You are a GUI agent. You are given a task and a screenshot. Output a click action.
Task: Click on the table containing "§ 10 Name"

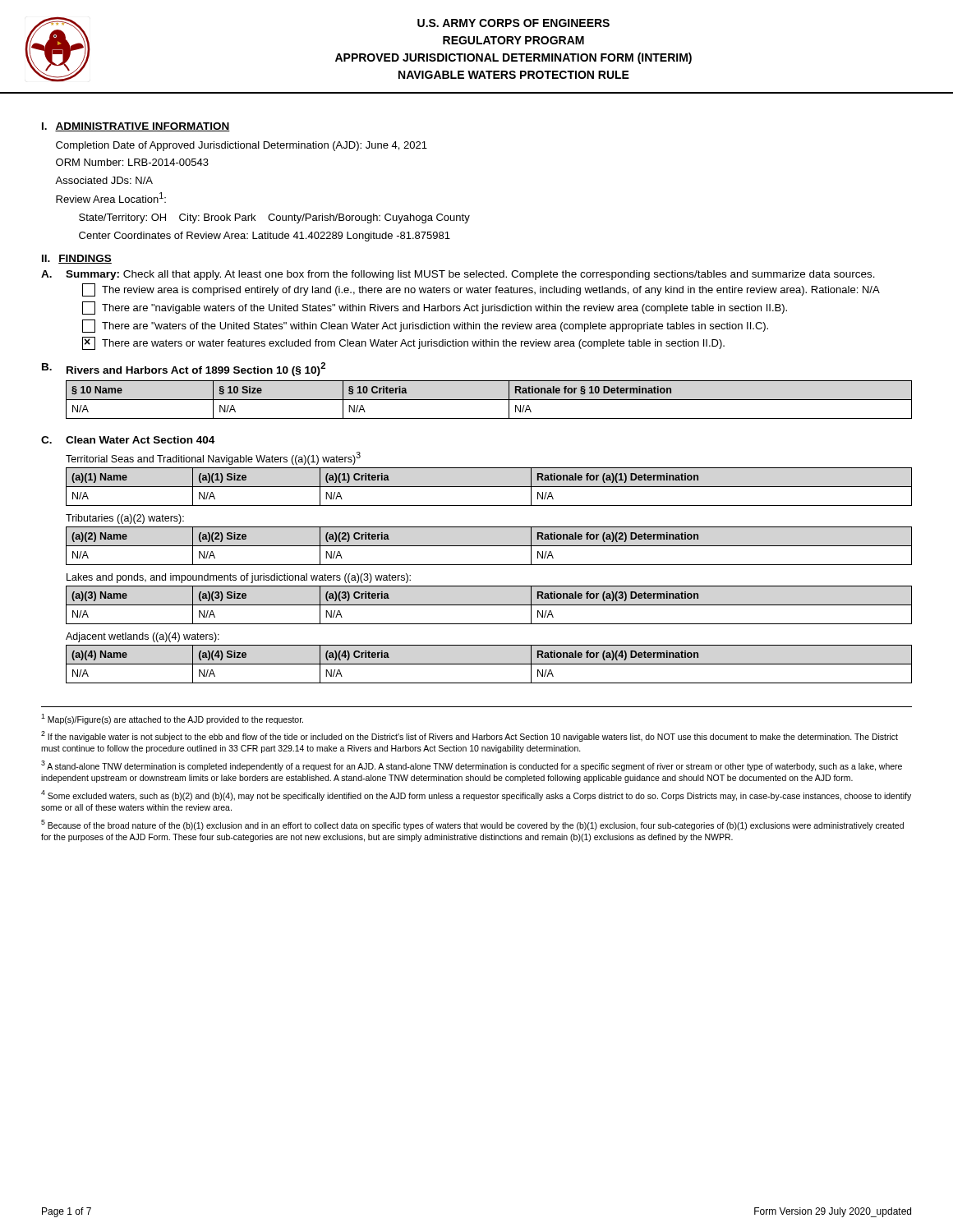[489, 399]
